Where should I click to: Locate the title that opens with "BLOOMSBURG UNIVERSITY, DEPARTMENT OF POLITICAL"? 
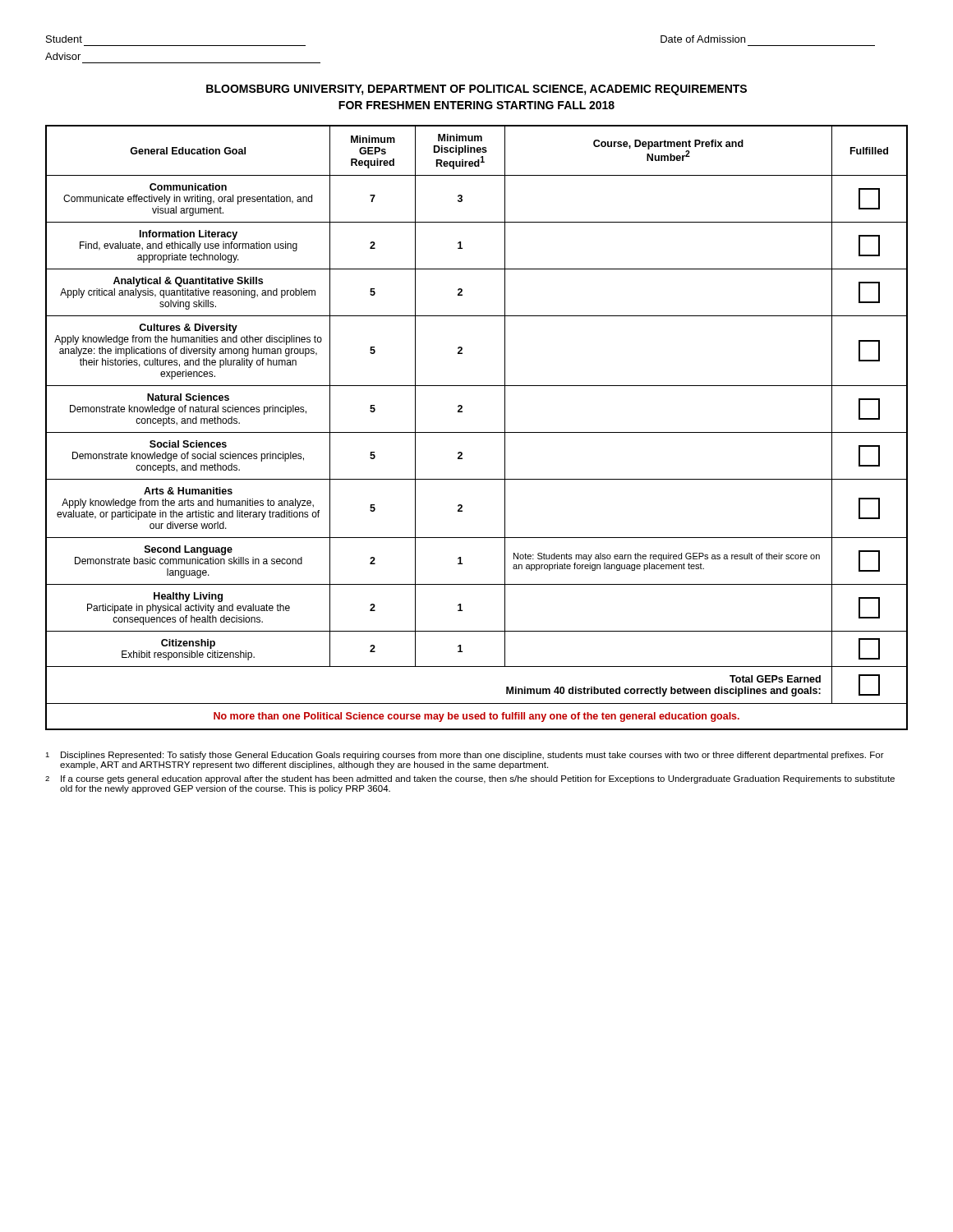point(476,97)
